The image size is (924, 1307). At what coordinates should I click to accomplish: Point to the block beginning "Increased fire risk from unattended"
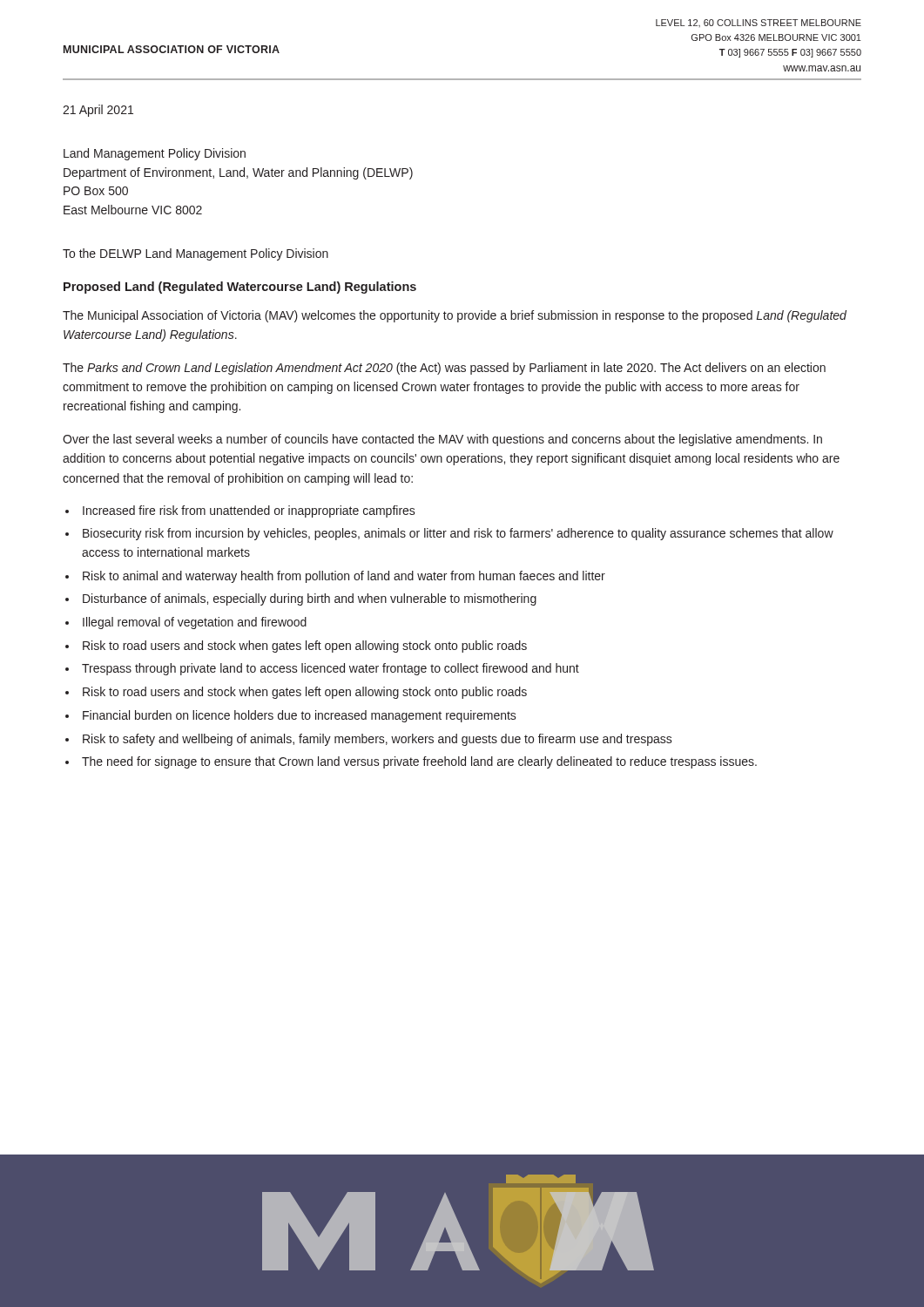[x=249, y=510]
